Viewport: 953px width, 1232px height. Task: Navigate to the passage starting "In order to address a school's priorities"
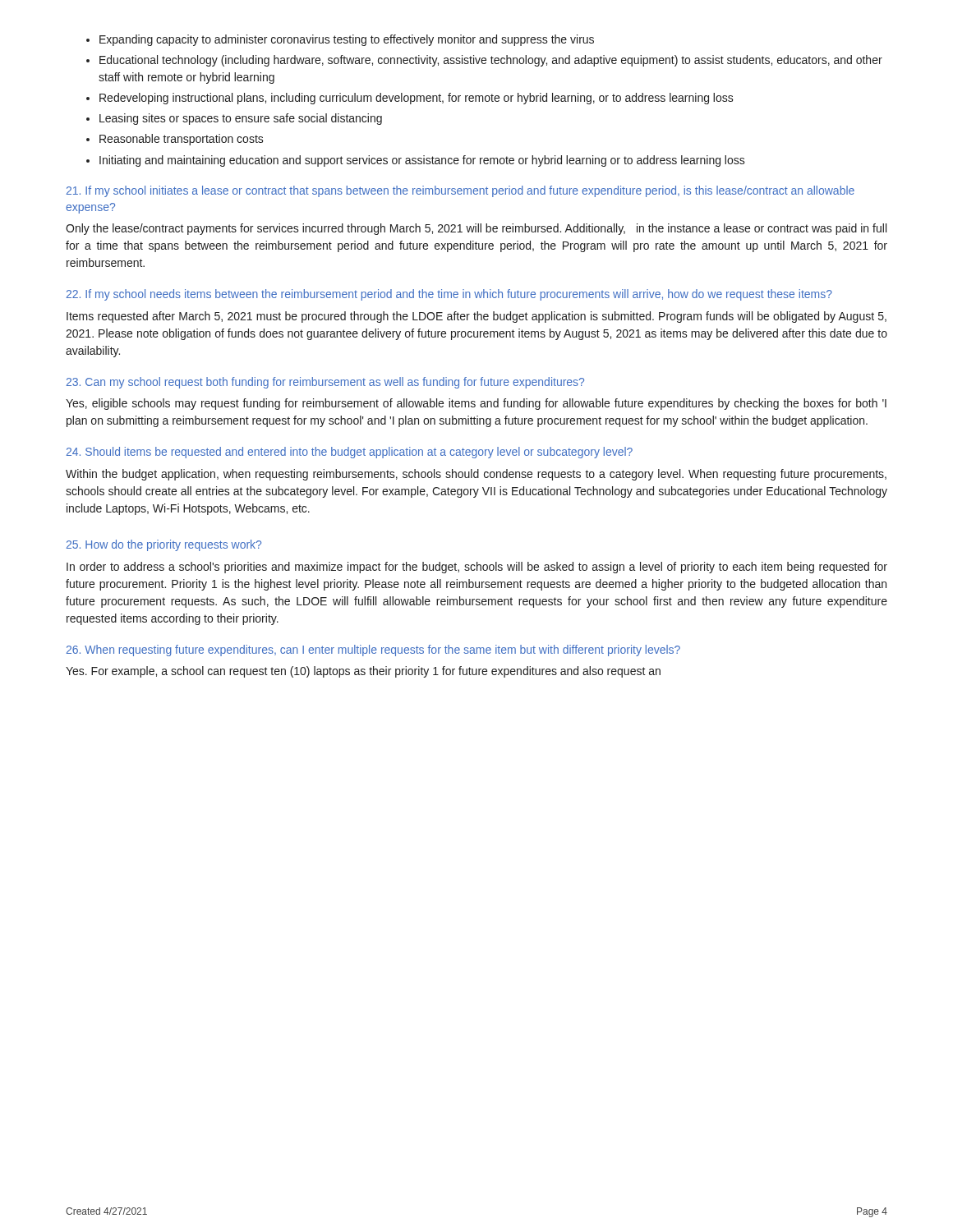pos(476,592)
